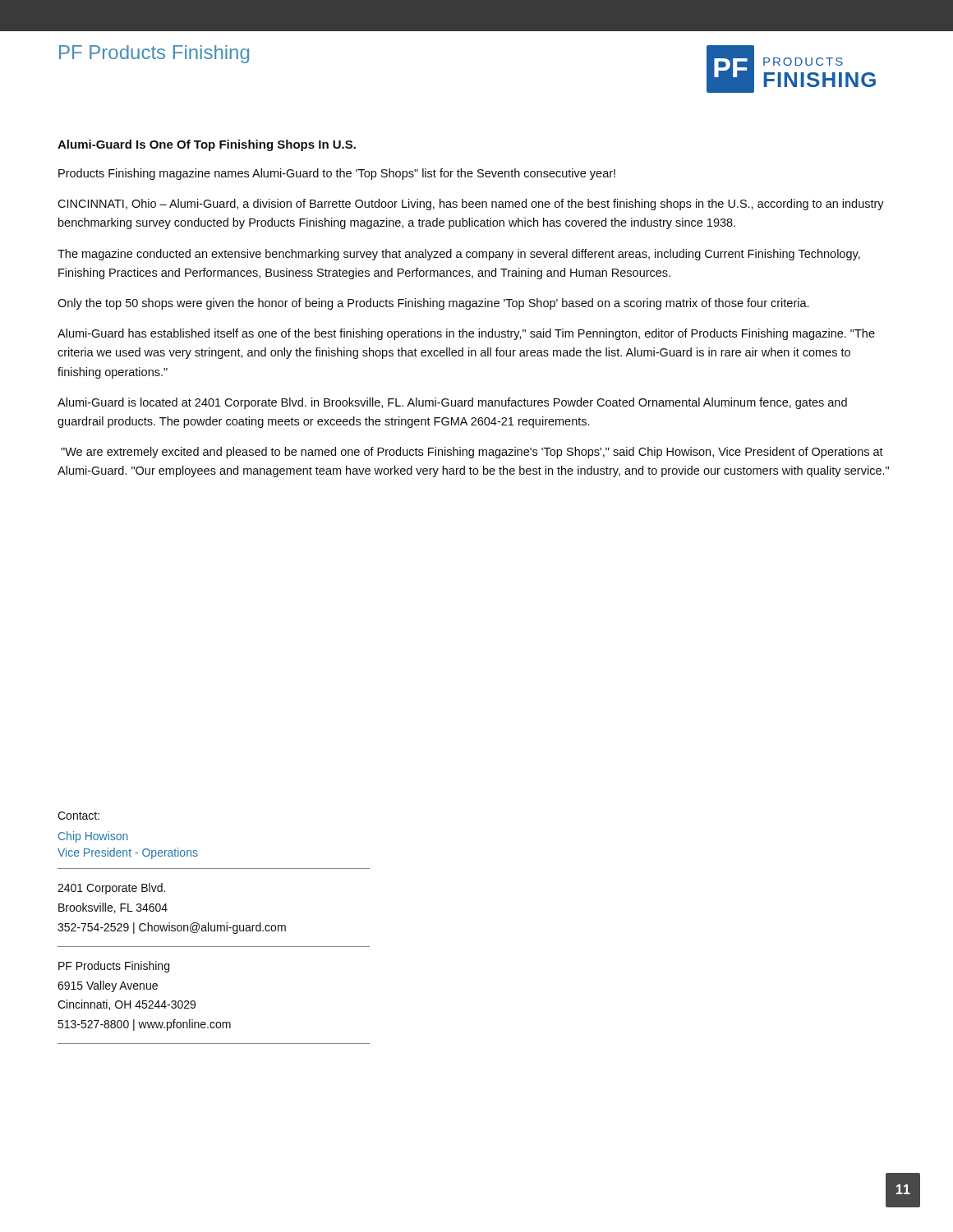The width and height of the screenshot is (953, 1232).
Task: Locate the text block that says "Only the top 50 shops were given"
Action: [x=434, y=303]
